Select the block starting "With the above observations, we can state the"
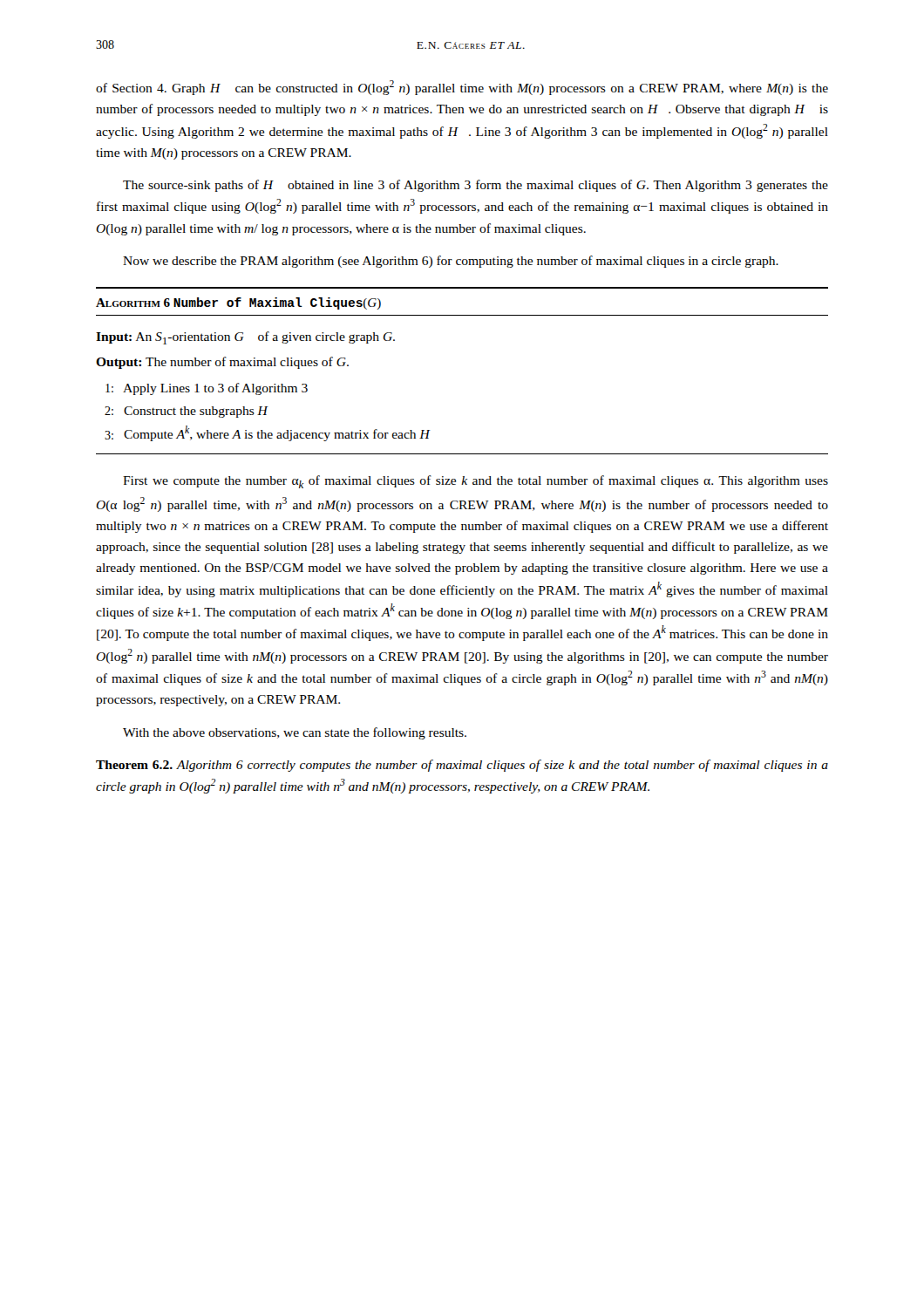The image size is (924, 1308). [x=462, y=732]
